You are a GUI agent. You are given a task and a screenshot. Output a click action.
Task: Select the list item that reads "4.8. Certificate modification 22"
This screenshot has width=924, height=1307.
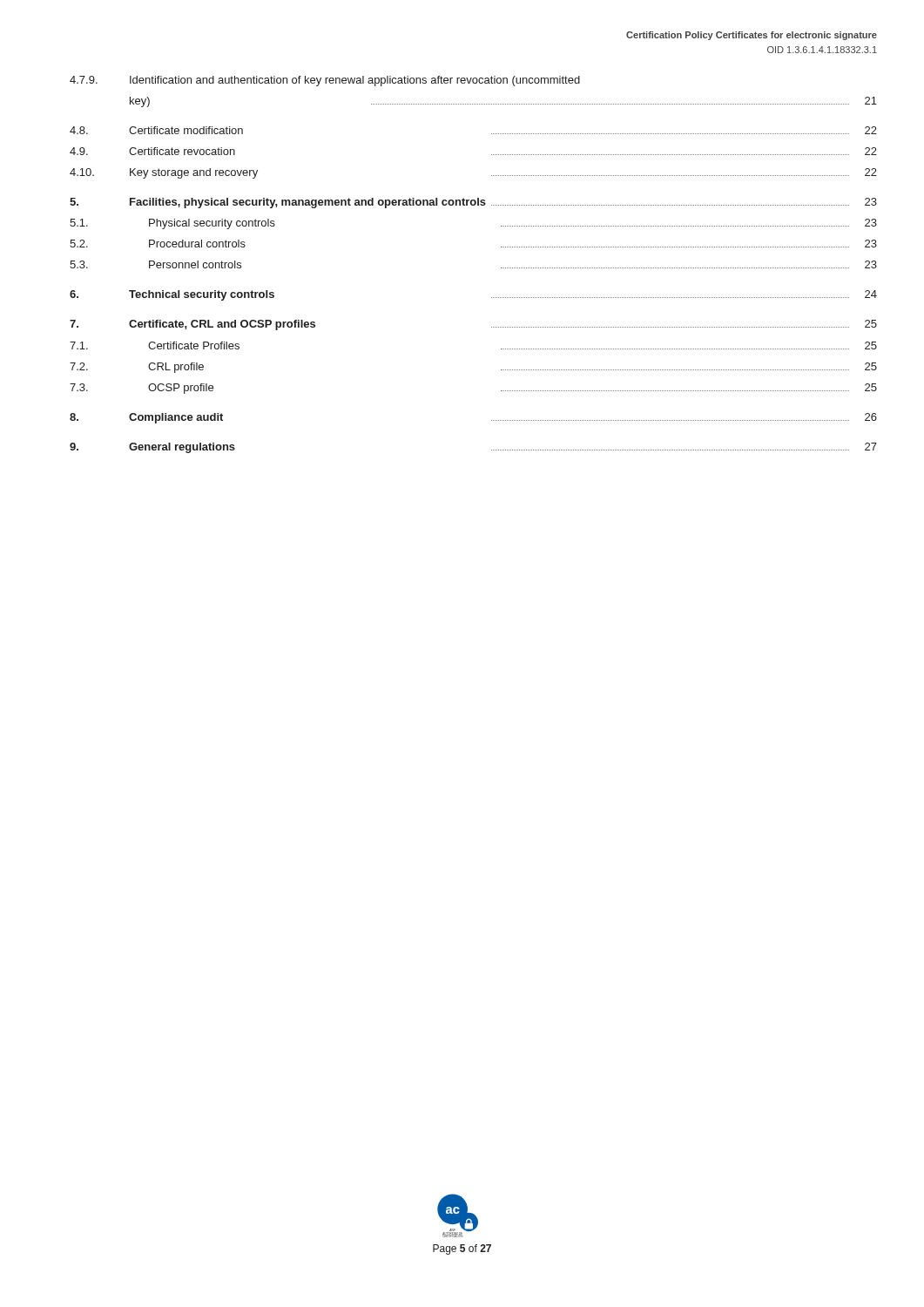coord(82,130)
